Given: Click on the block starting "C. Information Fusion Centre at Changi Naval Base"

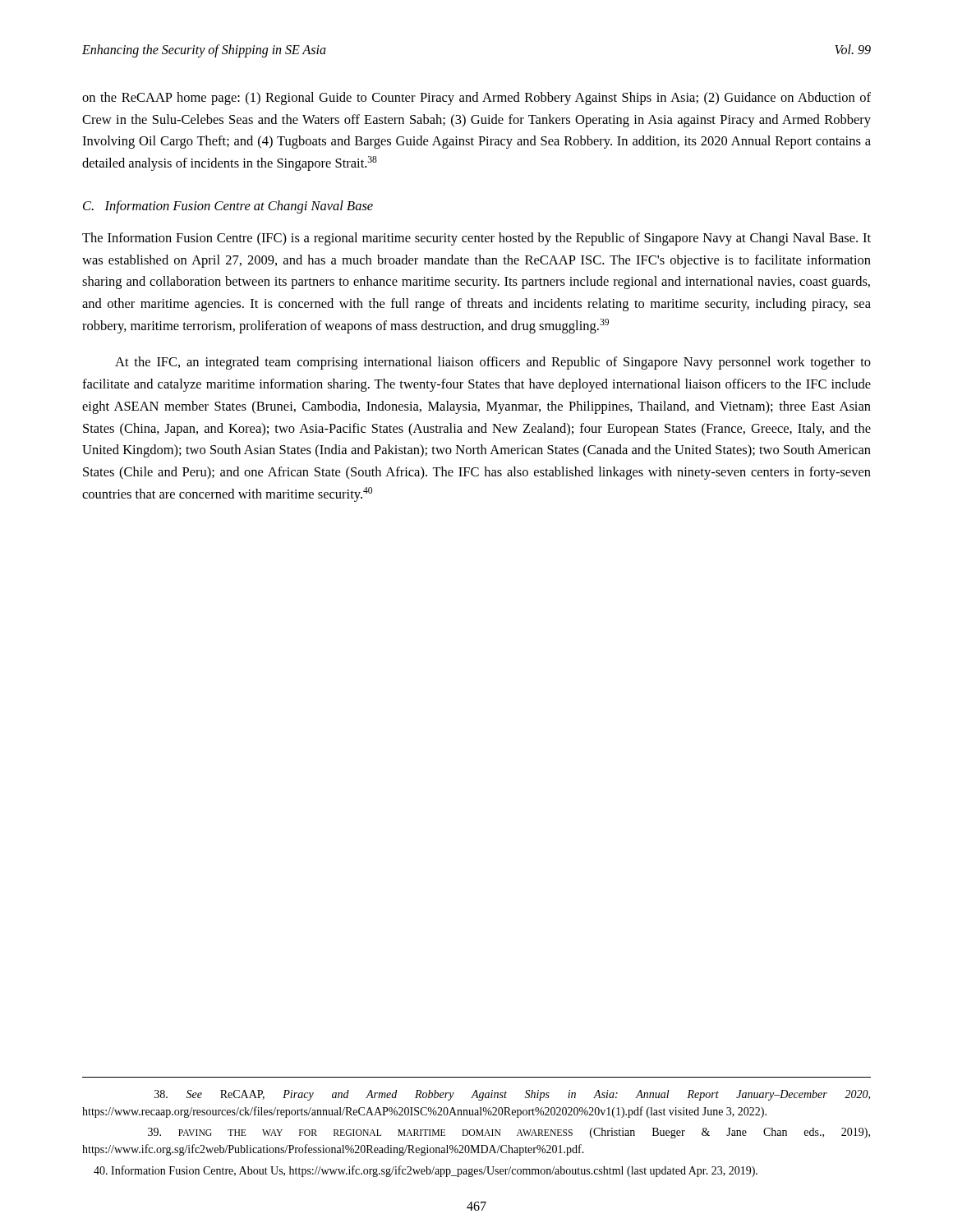Looking at the screenshot, I should [228, 206].
